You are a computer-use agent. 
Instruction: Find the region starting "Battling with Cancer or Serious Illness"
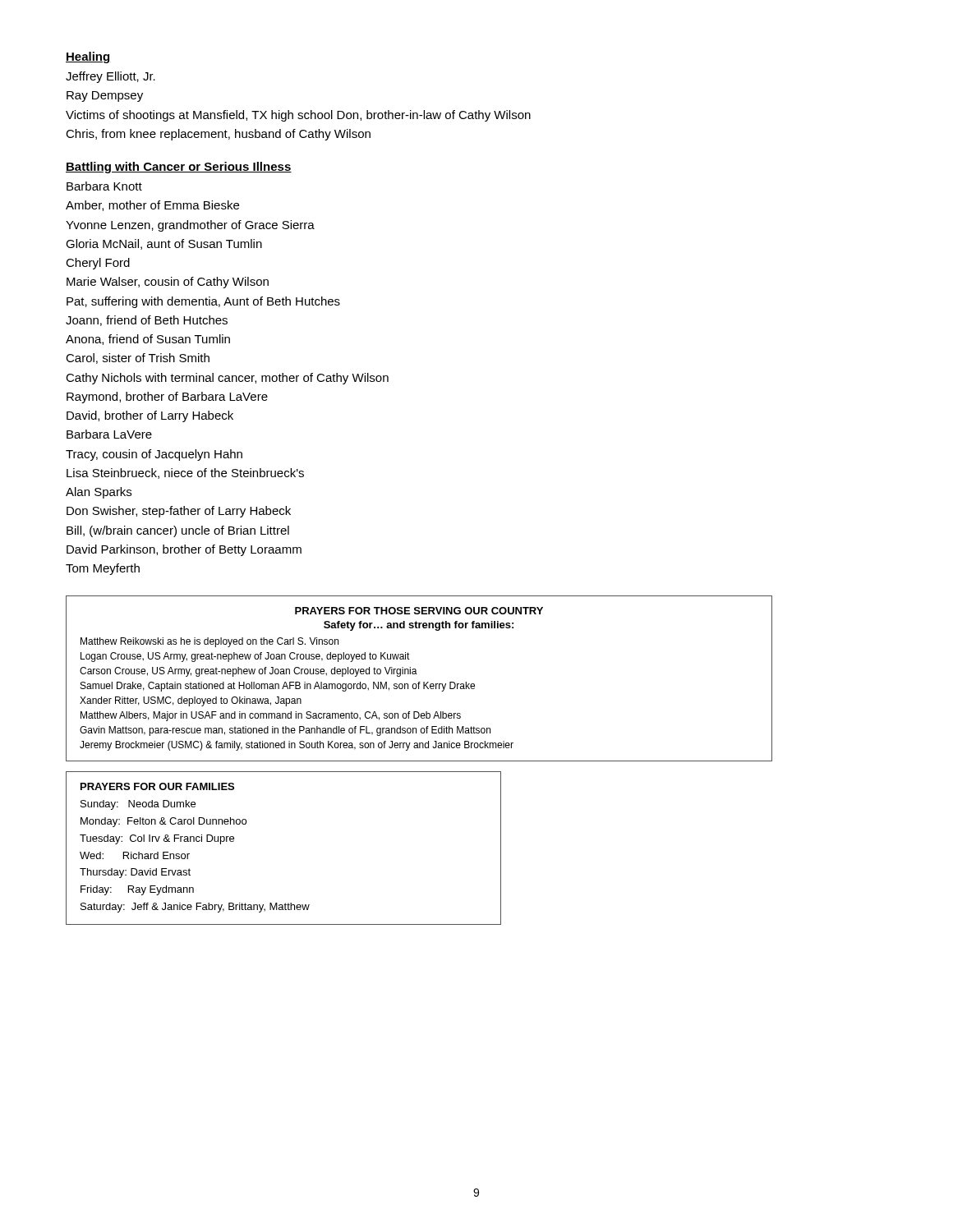(178, 166)
